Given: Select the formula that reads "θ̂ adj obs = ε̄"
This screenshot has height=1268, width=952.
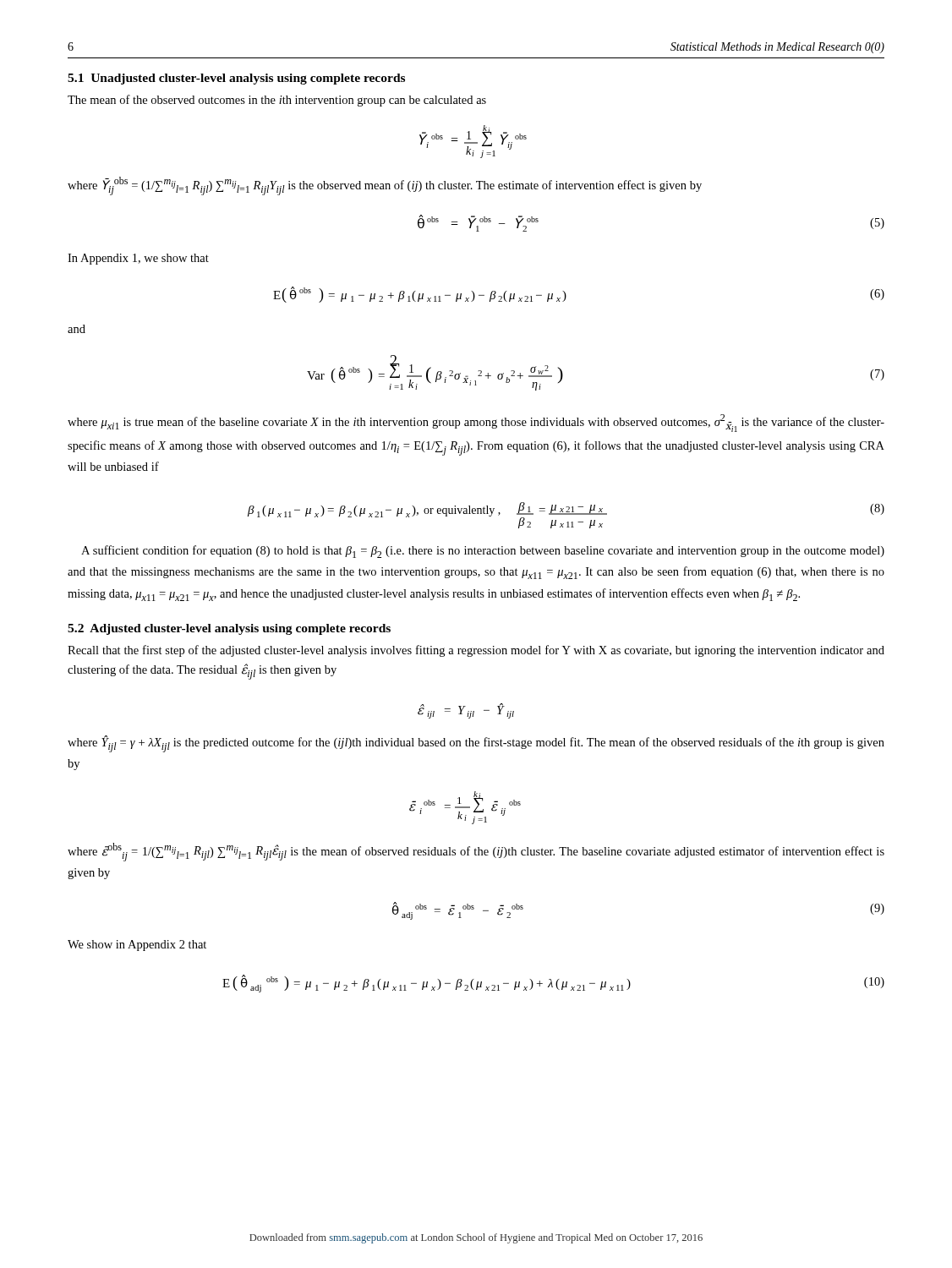Looking at the screenshot, I should point(451,911).
